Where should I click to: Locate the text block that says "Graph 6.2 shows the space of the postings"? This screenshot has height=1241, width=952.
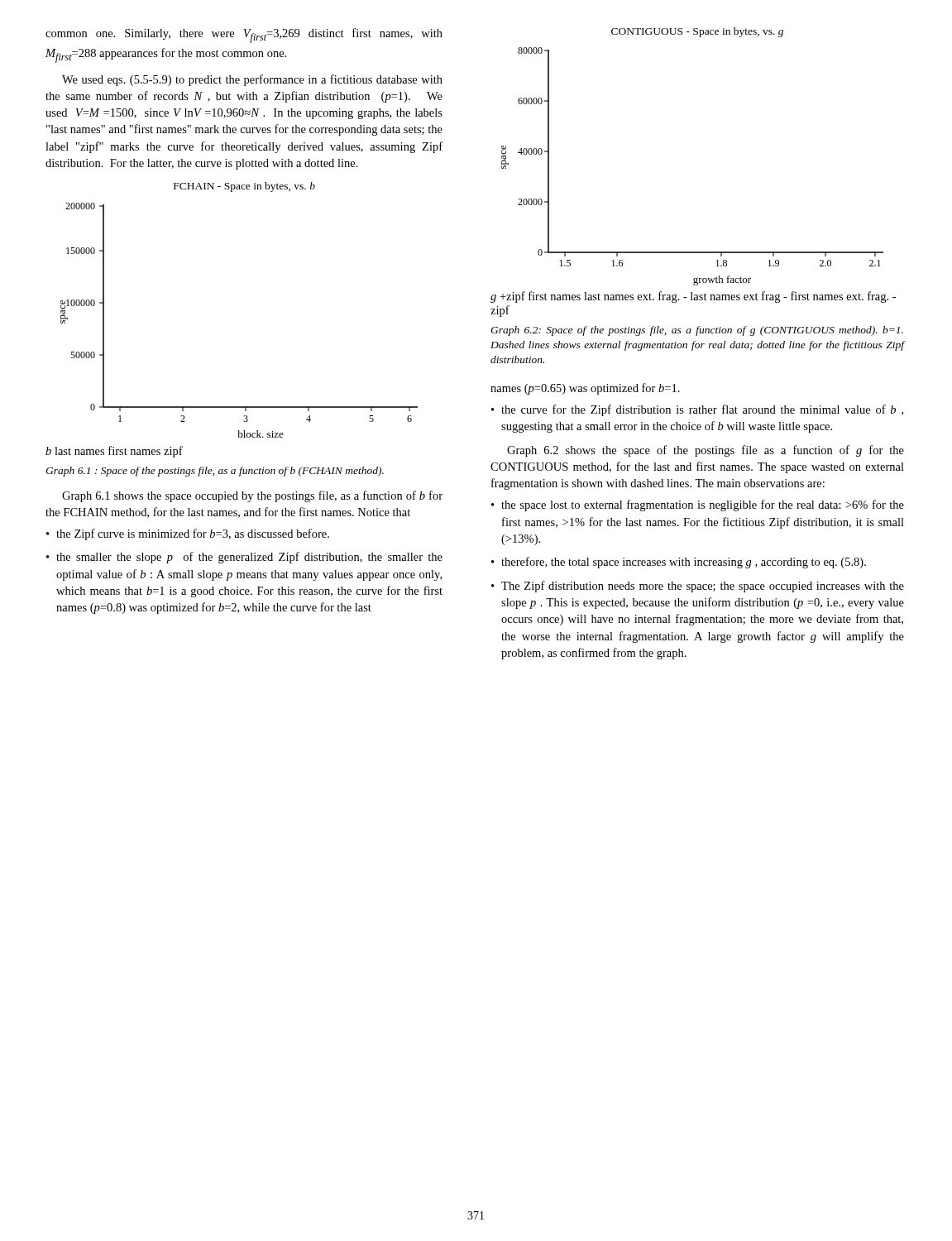point(697,467)
